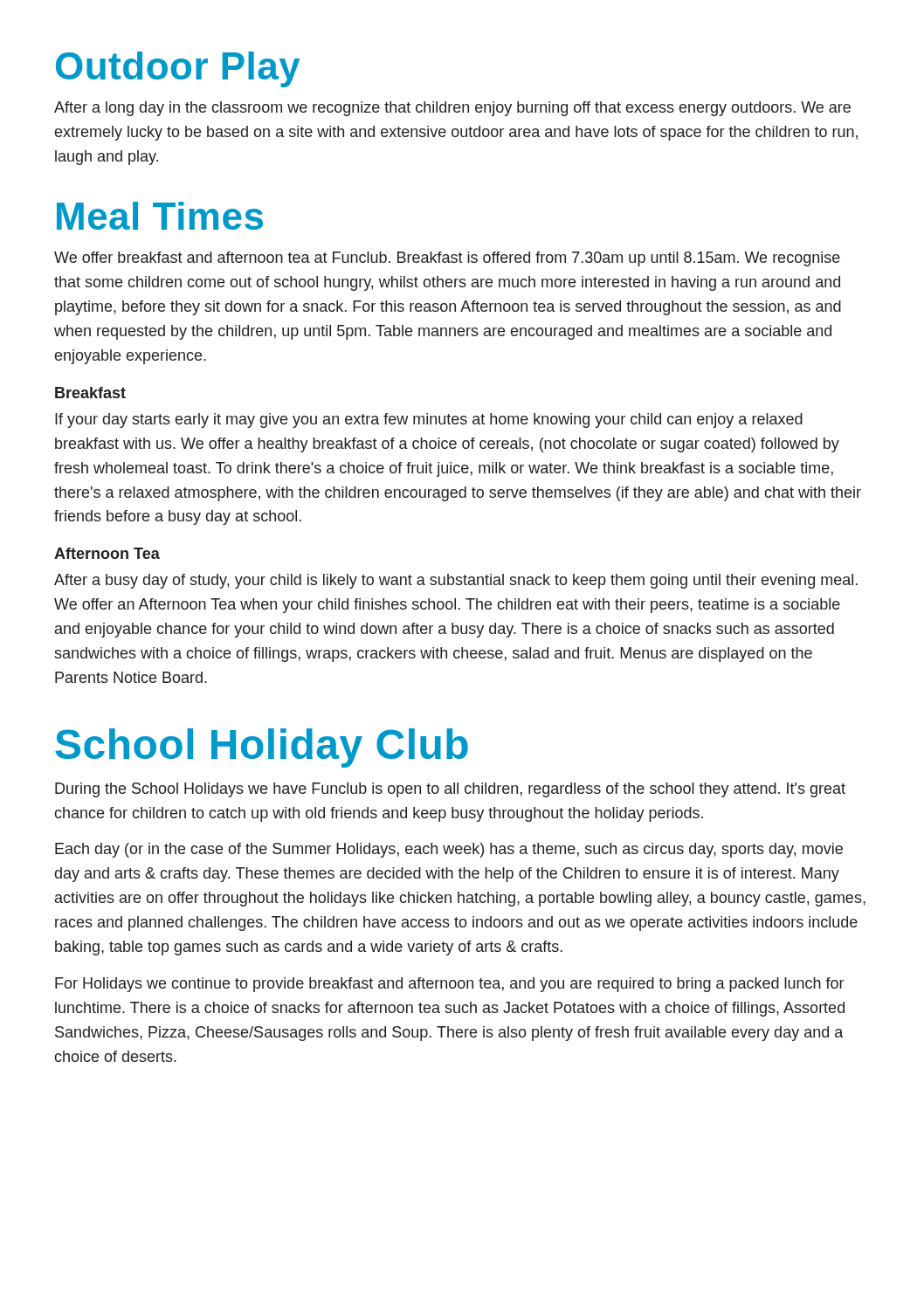The width and height of the screenshot is (924, 1310).
Task: Select the text block that reads "We offer breakfast and"
Action: click(462, 308)
